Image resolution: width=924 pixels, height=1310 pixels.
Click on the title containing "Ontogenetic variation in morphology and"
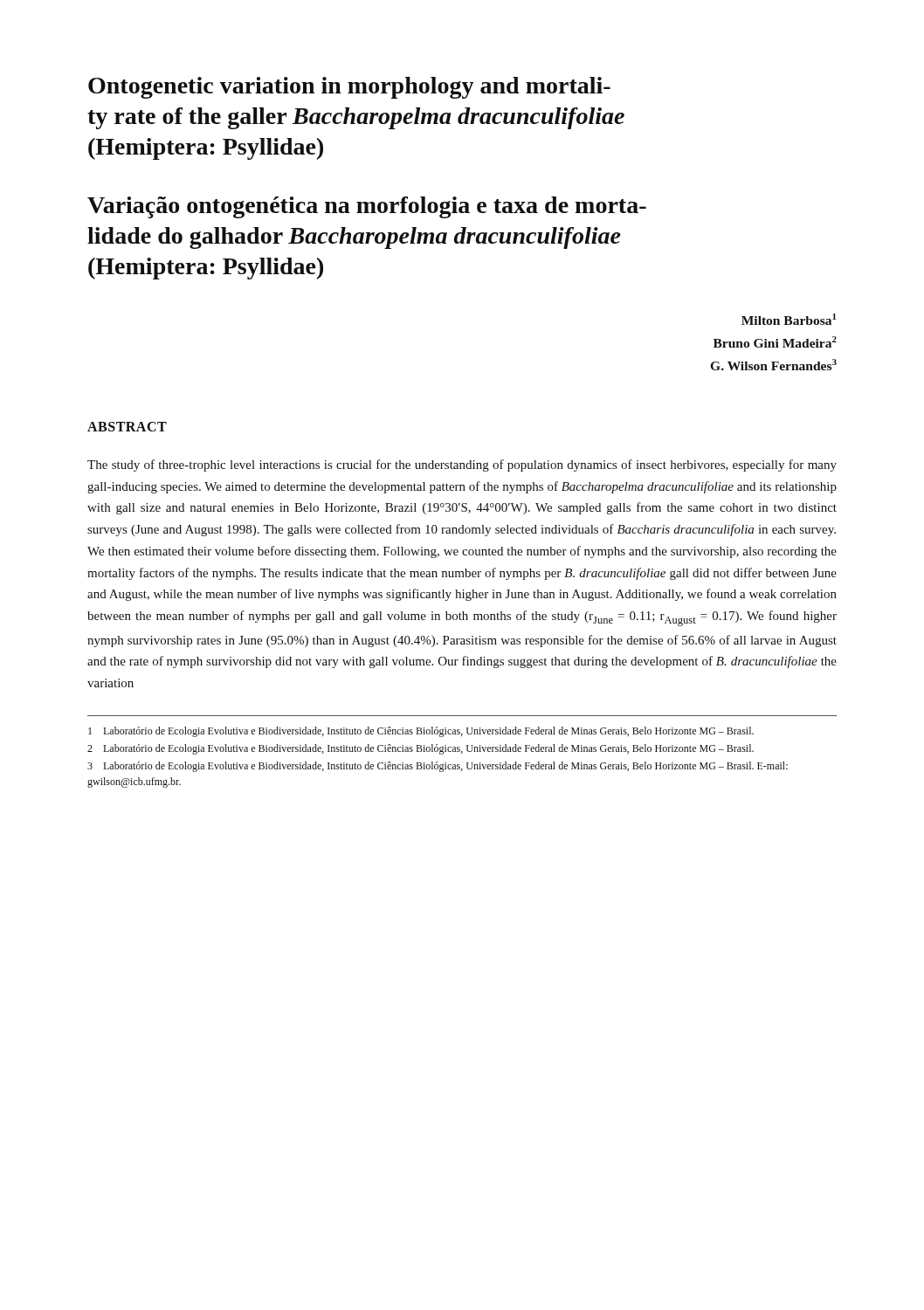[356, 116]
